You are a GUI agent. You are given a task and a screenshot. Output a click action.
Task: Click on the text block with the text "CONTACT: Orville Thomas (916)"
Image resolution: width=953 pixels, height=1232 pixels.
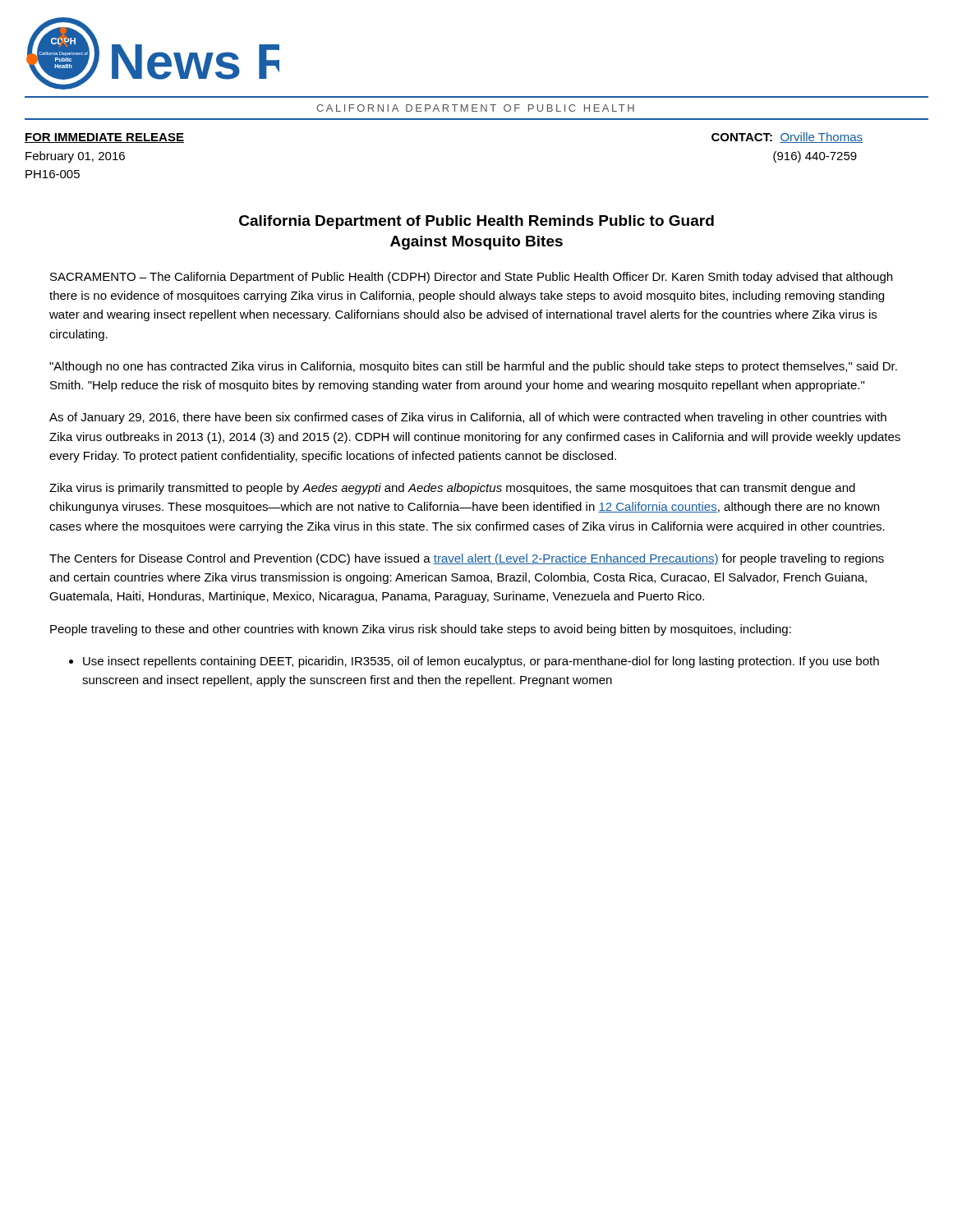[787, 146]
